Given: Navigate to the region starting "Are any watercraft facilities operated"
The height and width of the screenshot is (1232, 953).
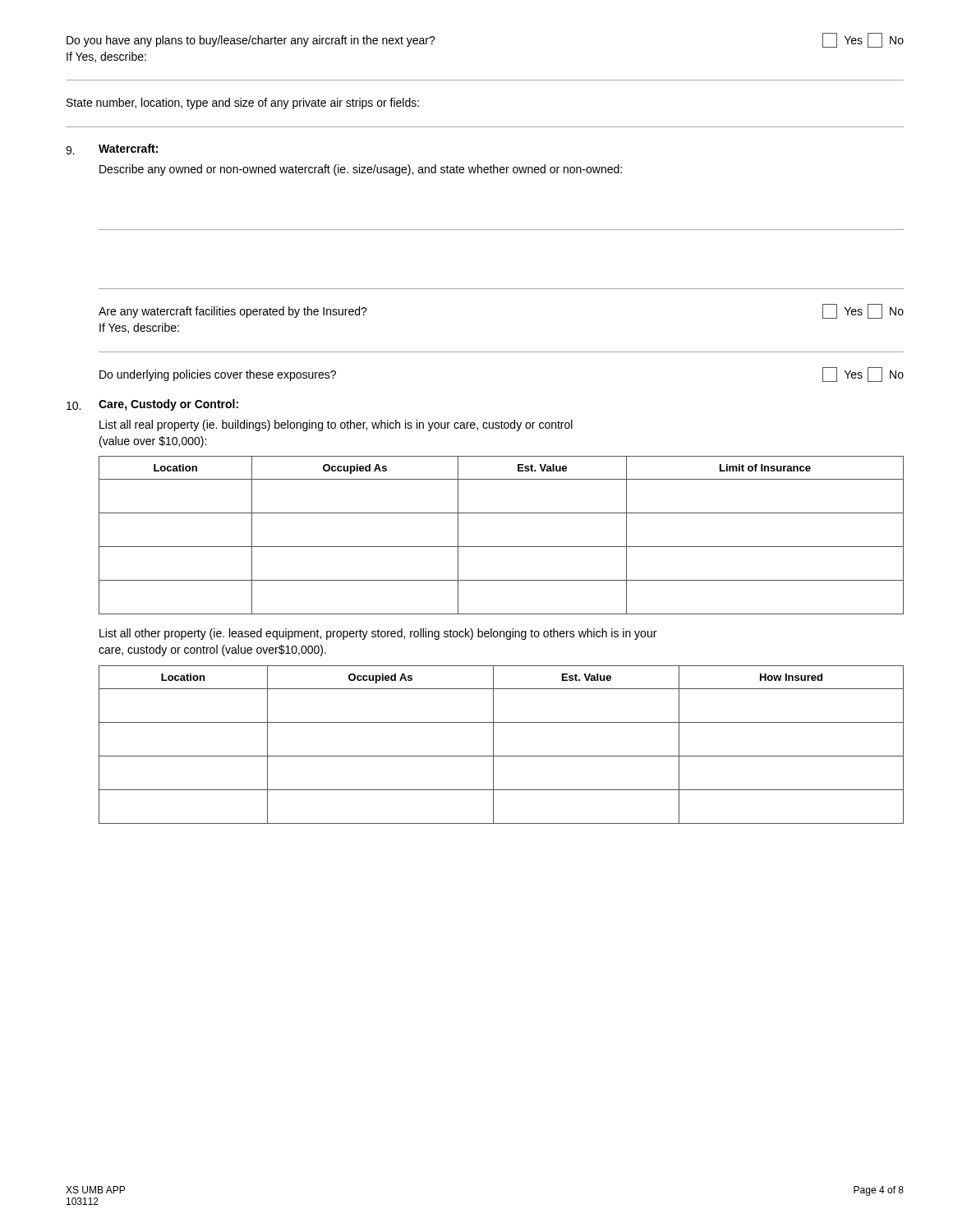Looking at the screenshot, I should click(x=233, y=312).
